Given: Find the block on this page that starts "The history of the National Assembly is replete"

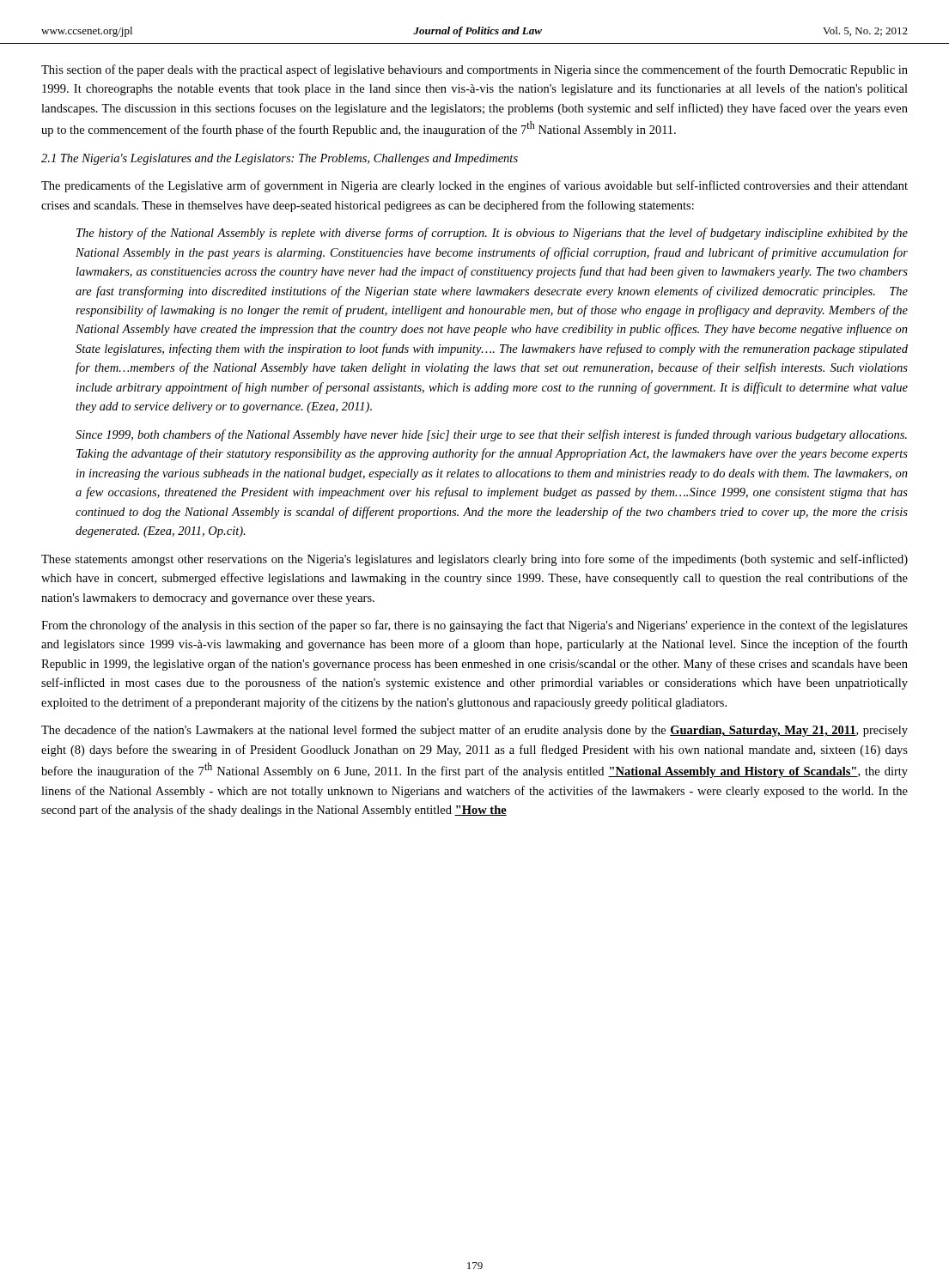Looking at the screenshot, I should pyautogui.click(x=492, y=320).
